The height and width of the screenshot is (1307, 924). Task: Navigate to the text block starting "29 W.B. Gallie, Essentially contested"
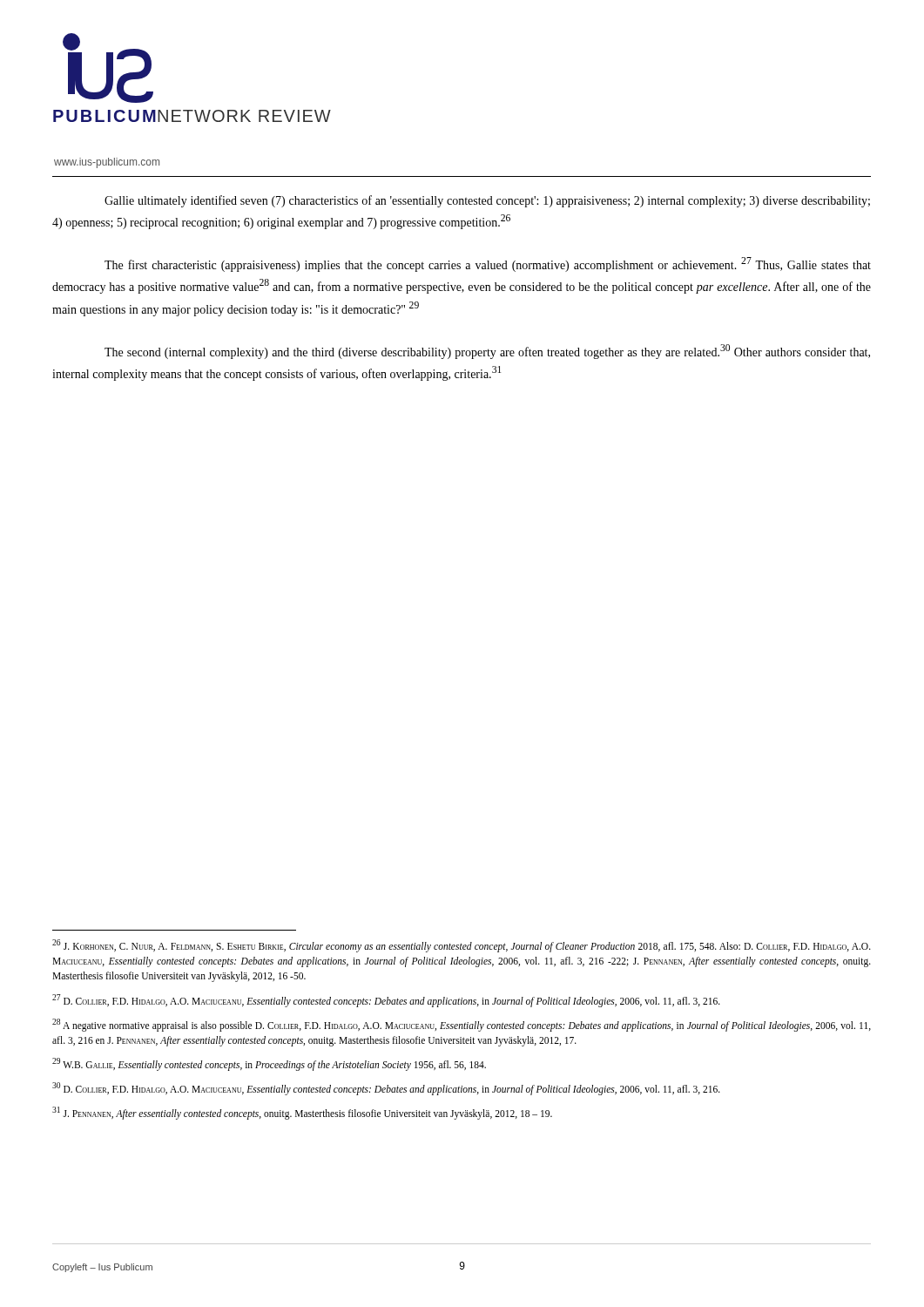point(462,1064)
